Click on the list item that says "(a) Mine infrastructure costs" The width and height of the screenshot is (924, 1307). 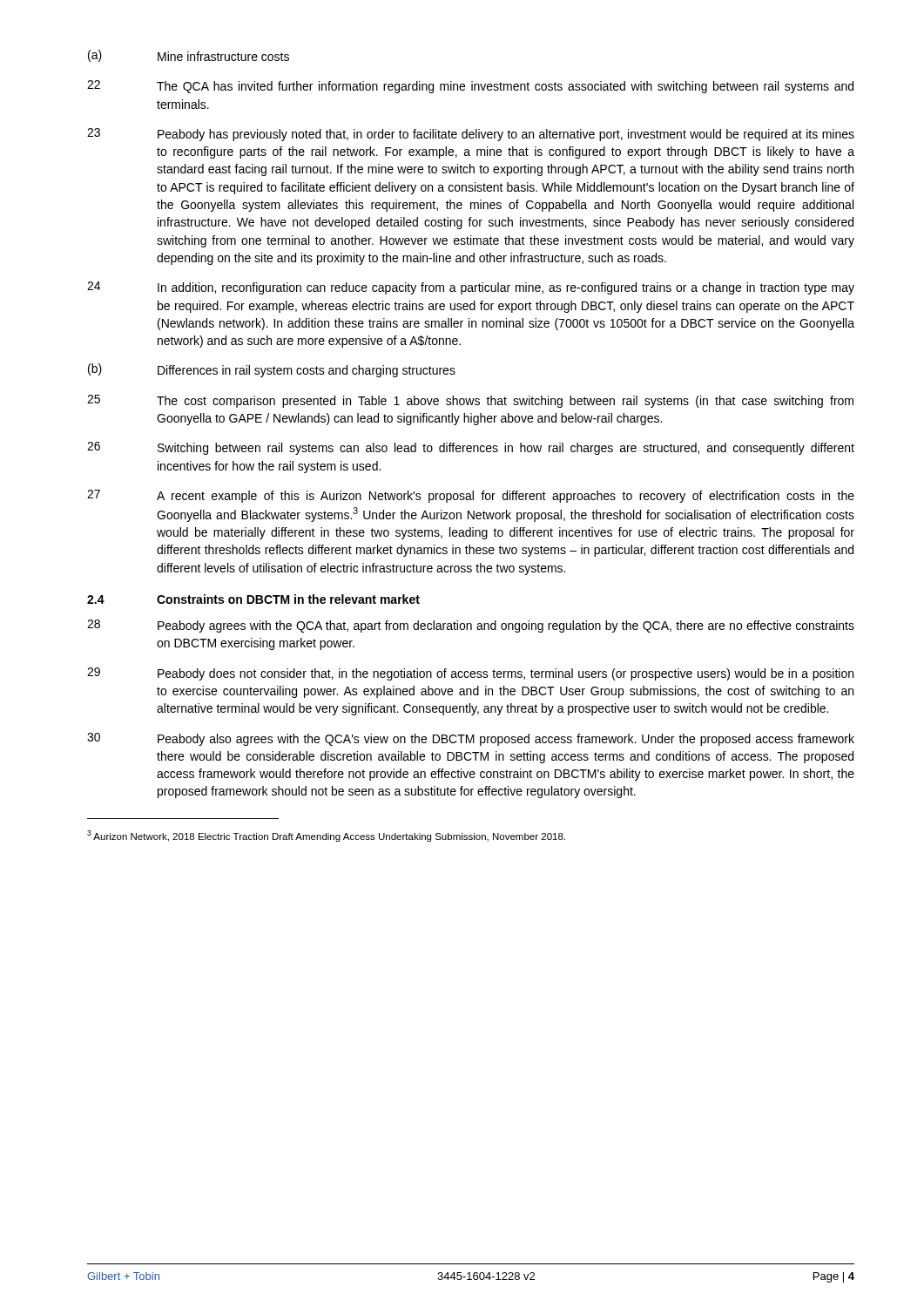coord(189,56)
